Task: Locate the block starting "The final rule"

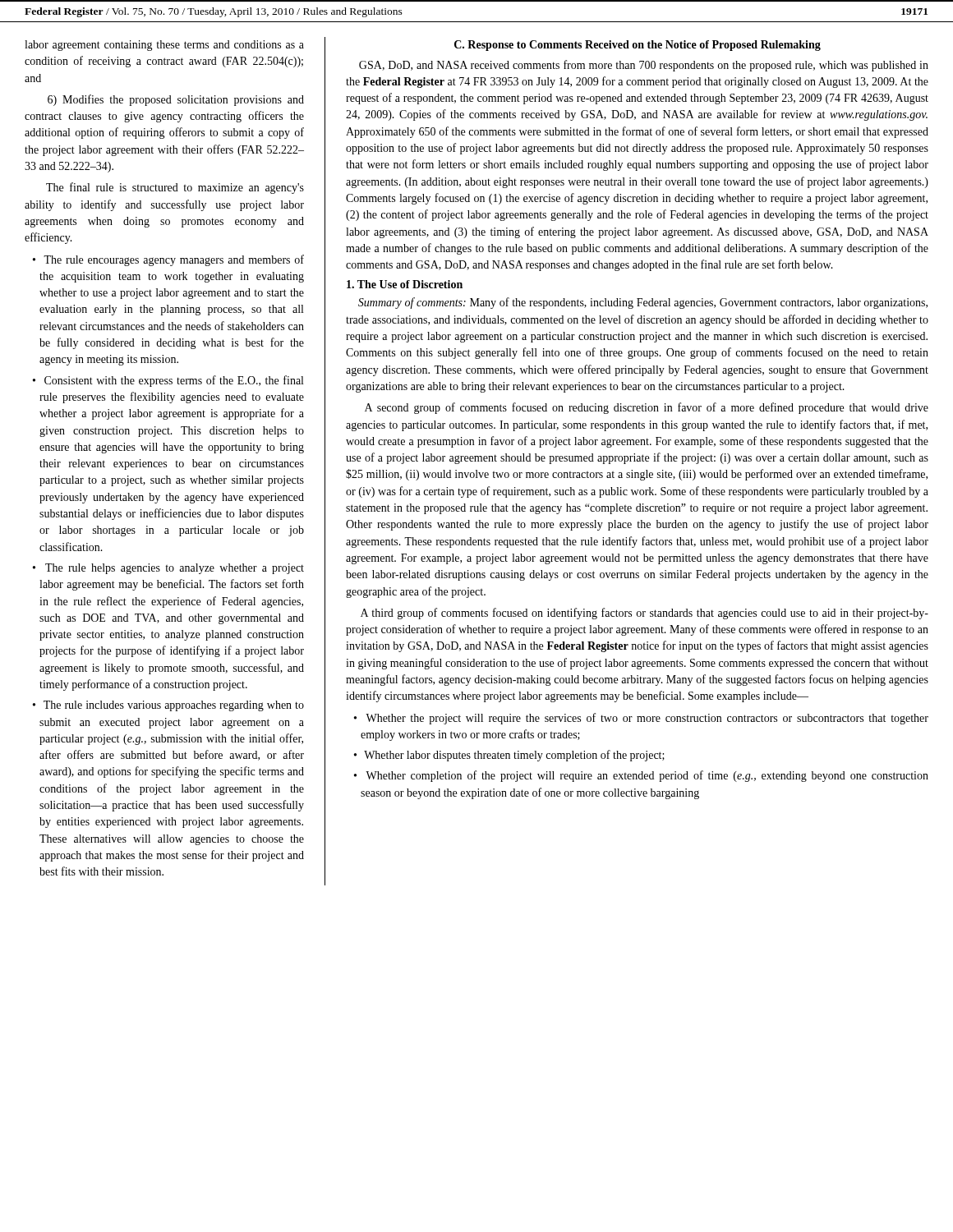Action: tap(164, 213)
